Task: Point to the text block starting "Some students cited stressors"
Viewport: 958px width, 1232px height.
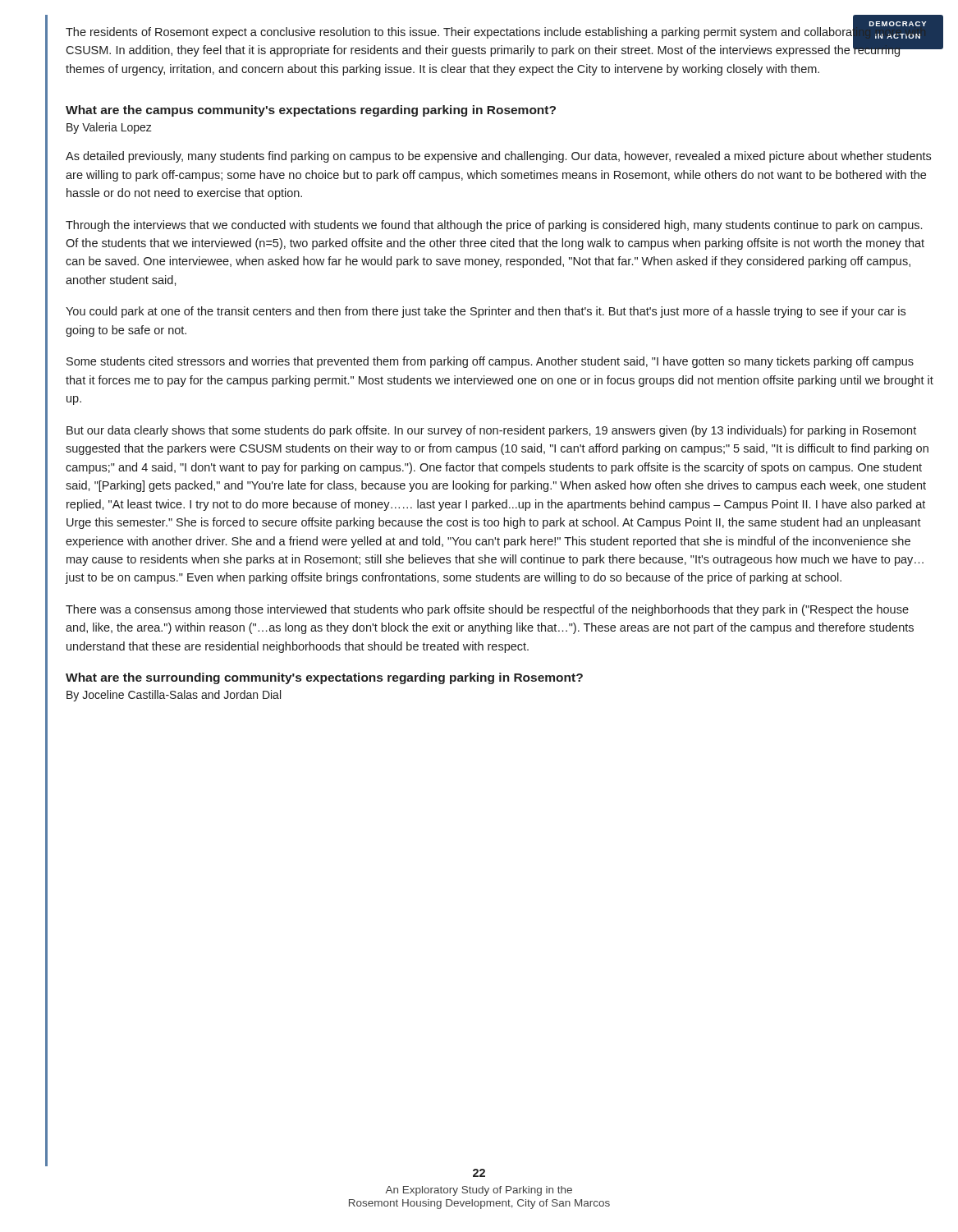Action: coord(499,380)
